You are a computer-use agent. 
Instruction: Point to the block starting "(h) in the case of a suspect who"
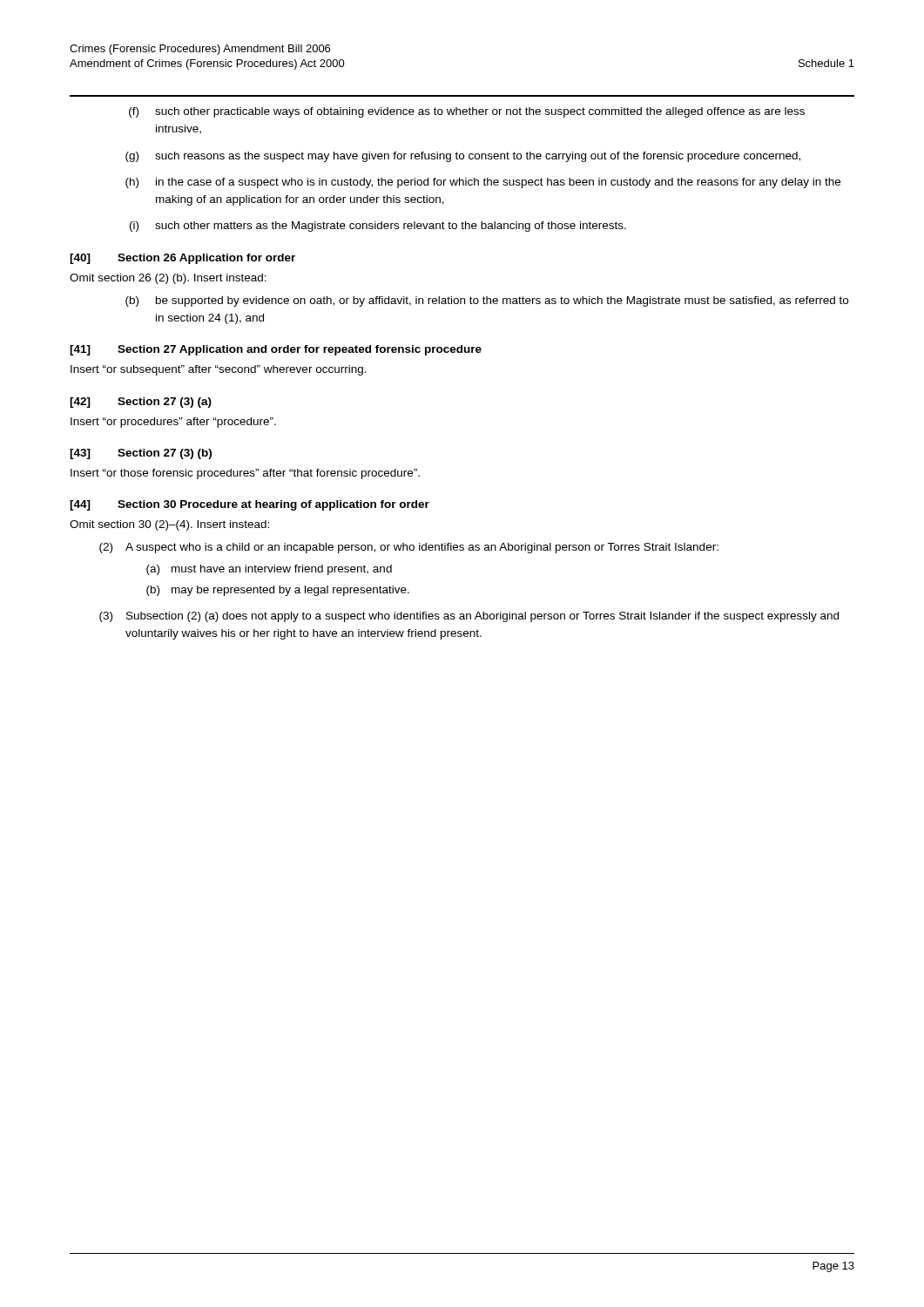tap(462, 191)
